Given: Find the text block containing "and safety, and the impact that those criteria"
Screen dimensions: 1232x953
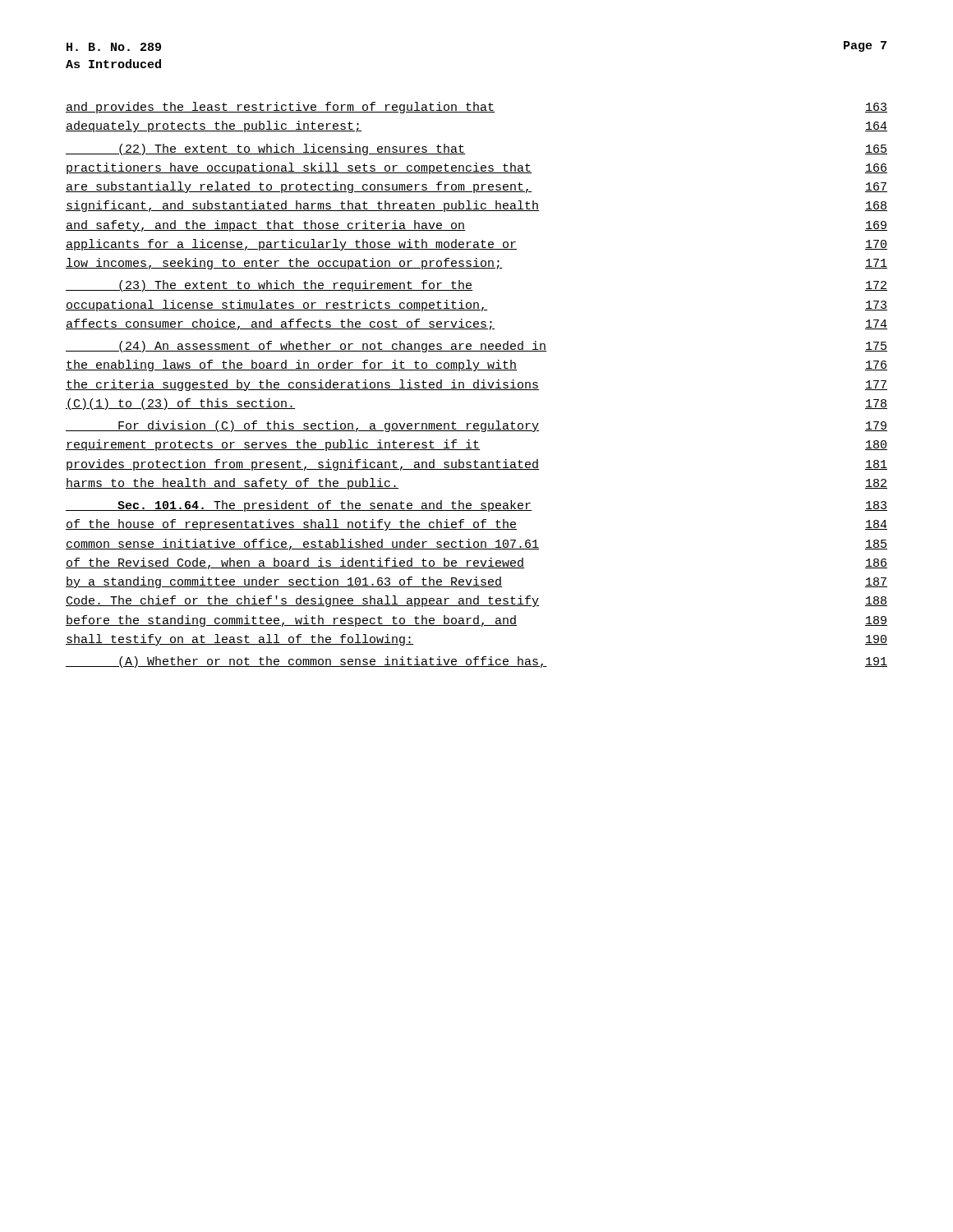Looking at the screenshot, I should 186,225.
